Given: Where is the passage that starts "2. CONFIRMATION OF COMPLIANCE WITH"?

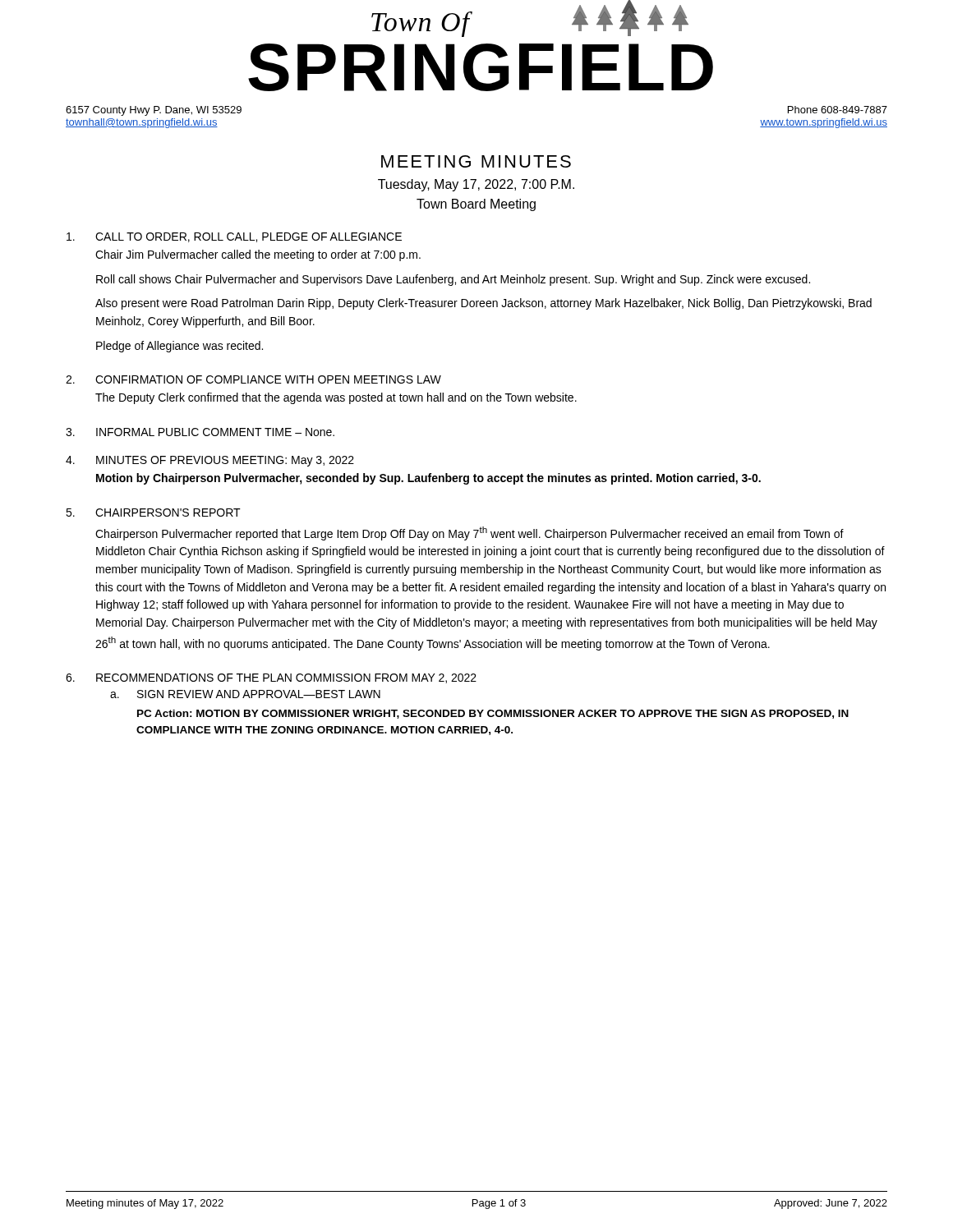Looking at the screenshot, I should tap(476, 394).
